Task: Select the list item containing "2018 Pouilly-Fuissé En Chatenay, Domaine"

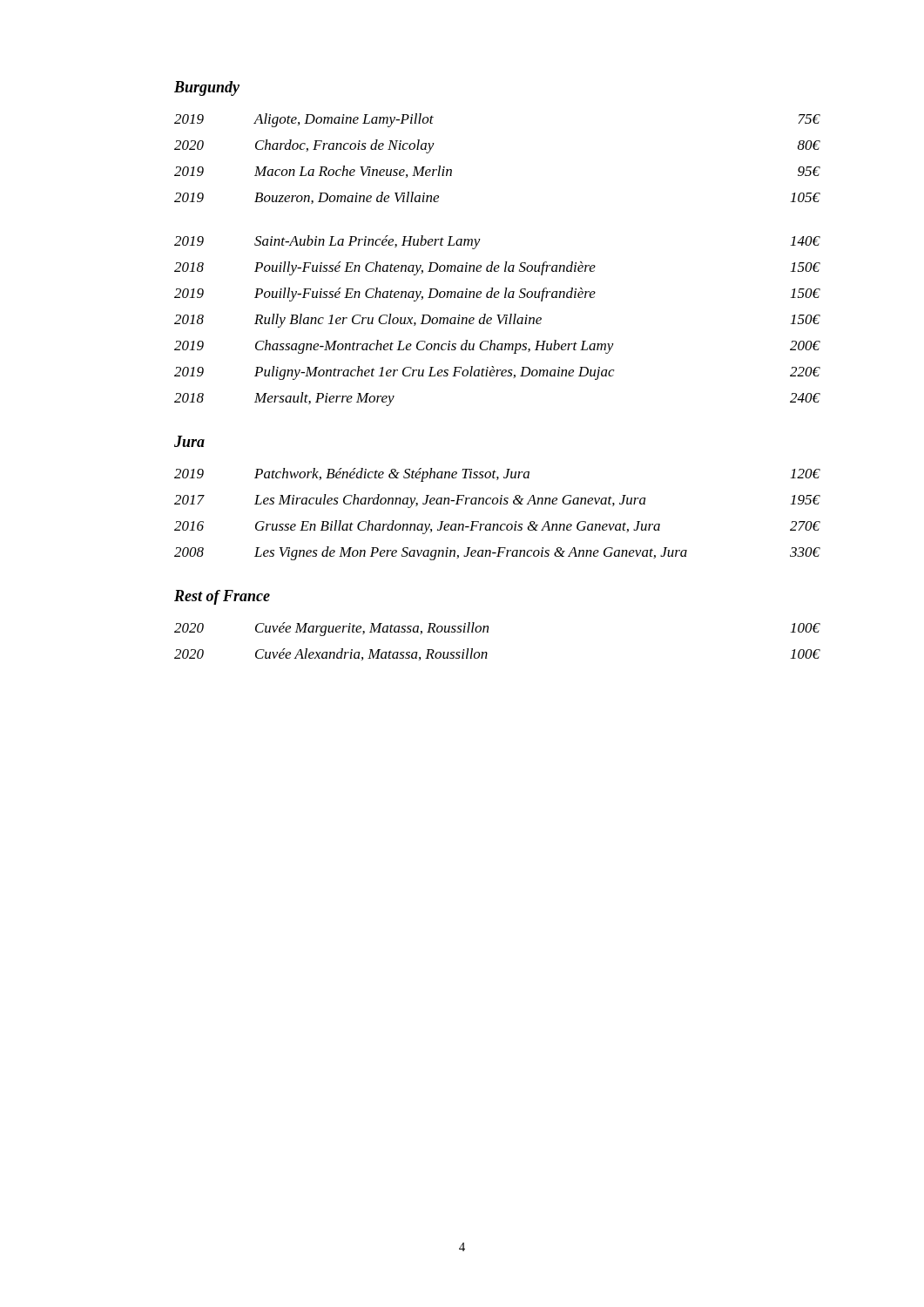Action: coord(497,267)
